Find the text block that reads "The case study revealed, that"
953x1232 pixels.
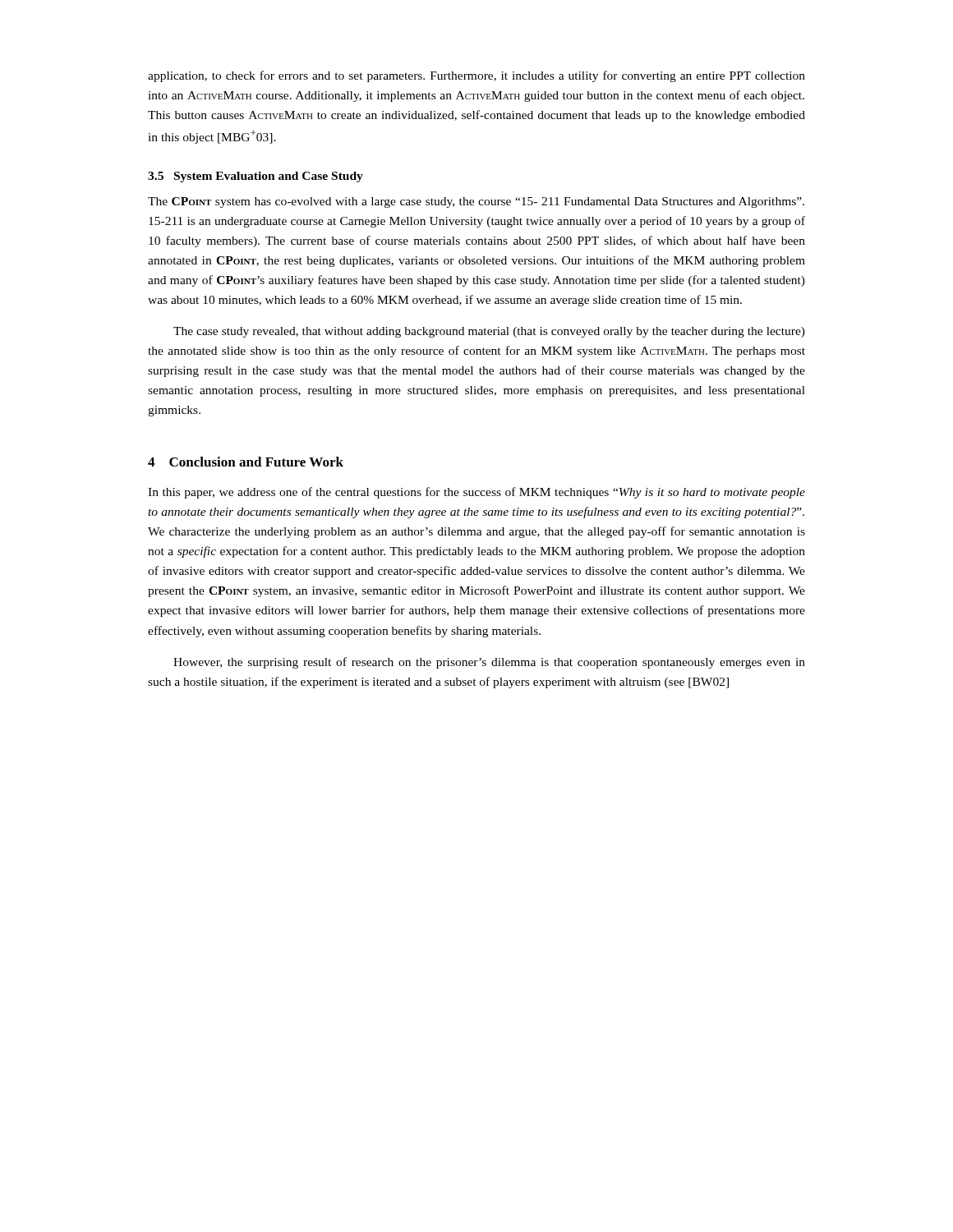coord(476,371)
